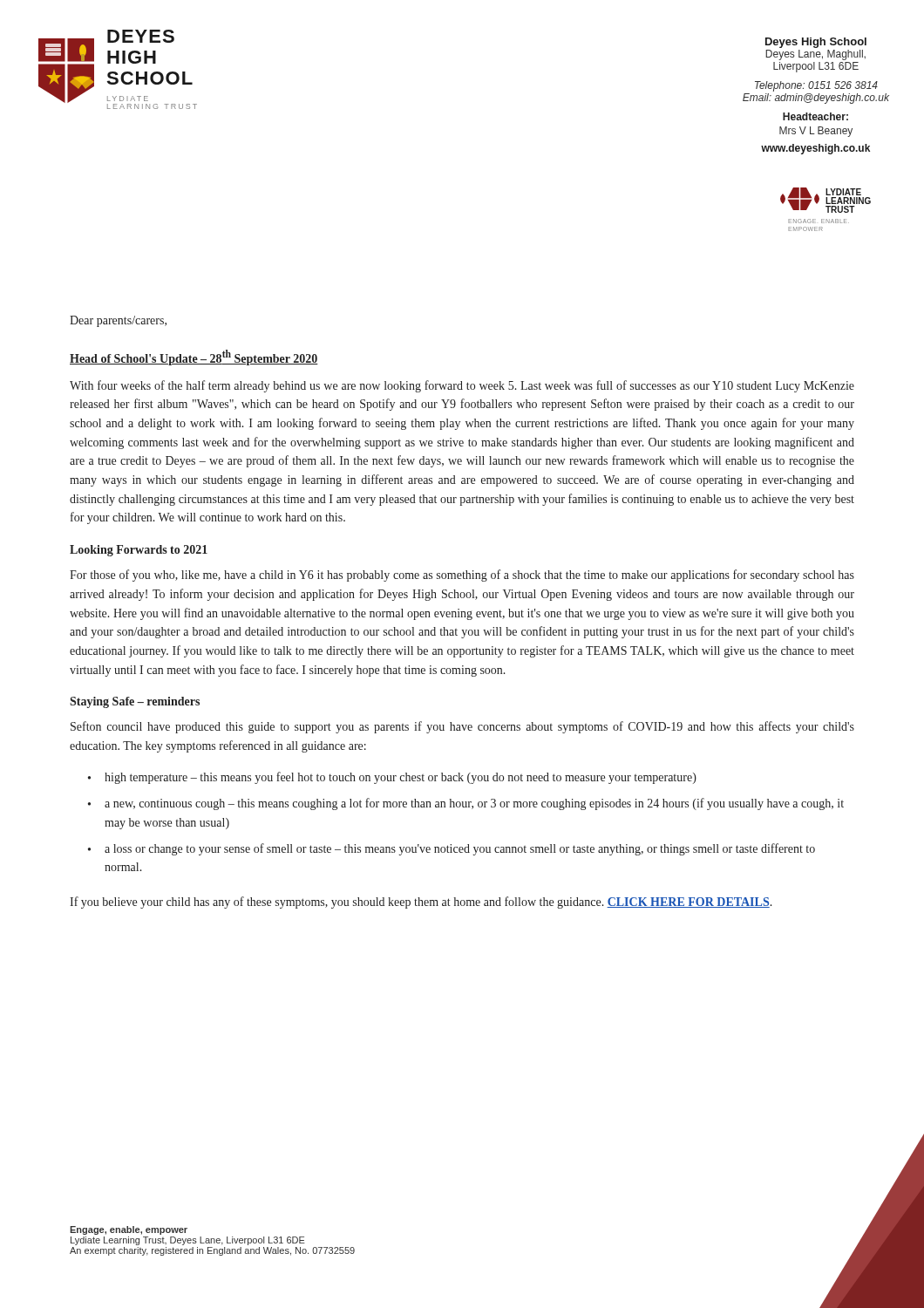Find the block on this page that starts "Sefton council have produced this"
Viewport: 924px width, 1308px height.
pyautogui.click(x=462, y=737)
